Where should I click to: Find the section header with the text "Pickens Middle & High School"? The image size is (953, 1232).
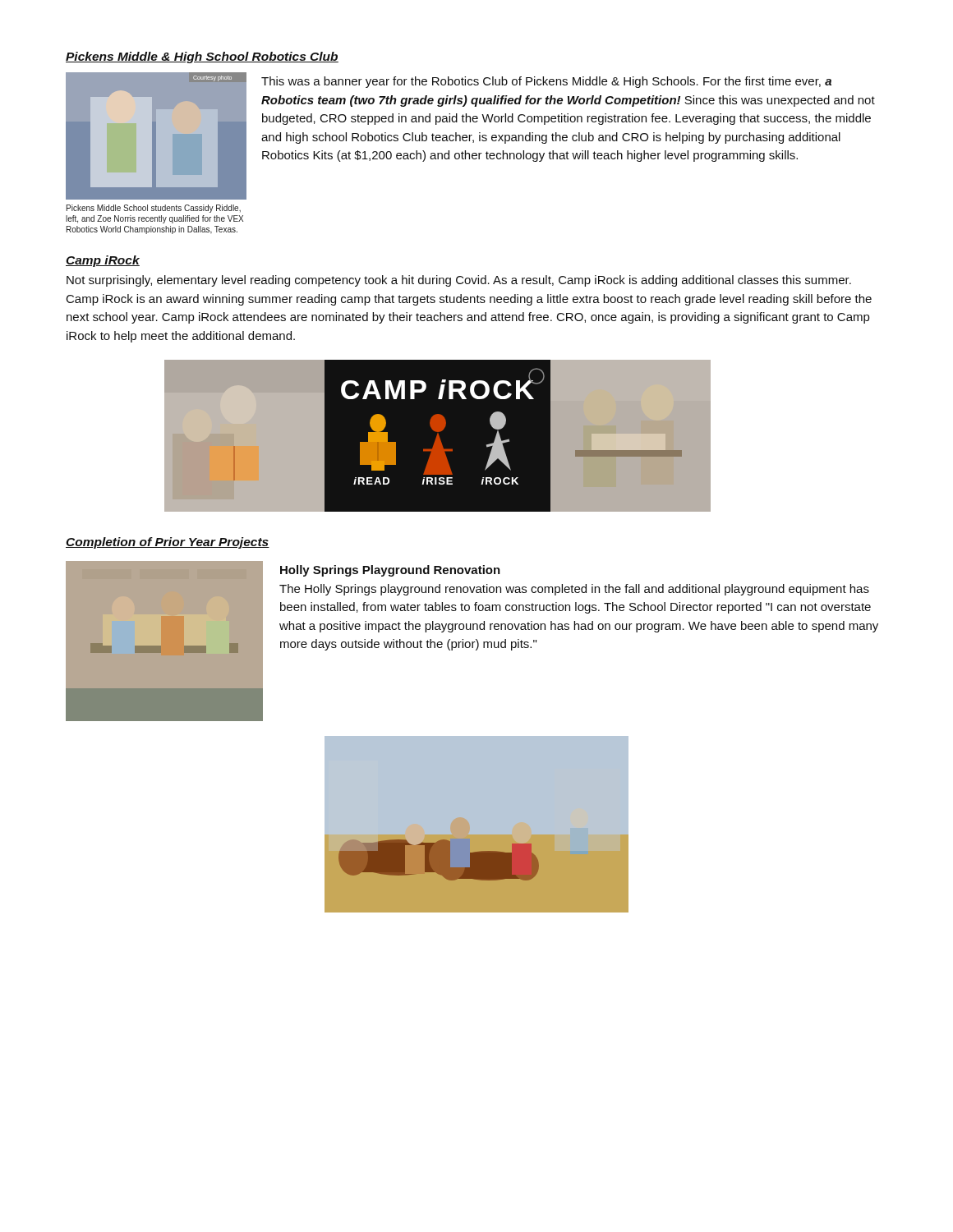tap(202, 56)
